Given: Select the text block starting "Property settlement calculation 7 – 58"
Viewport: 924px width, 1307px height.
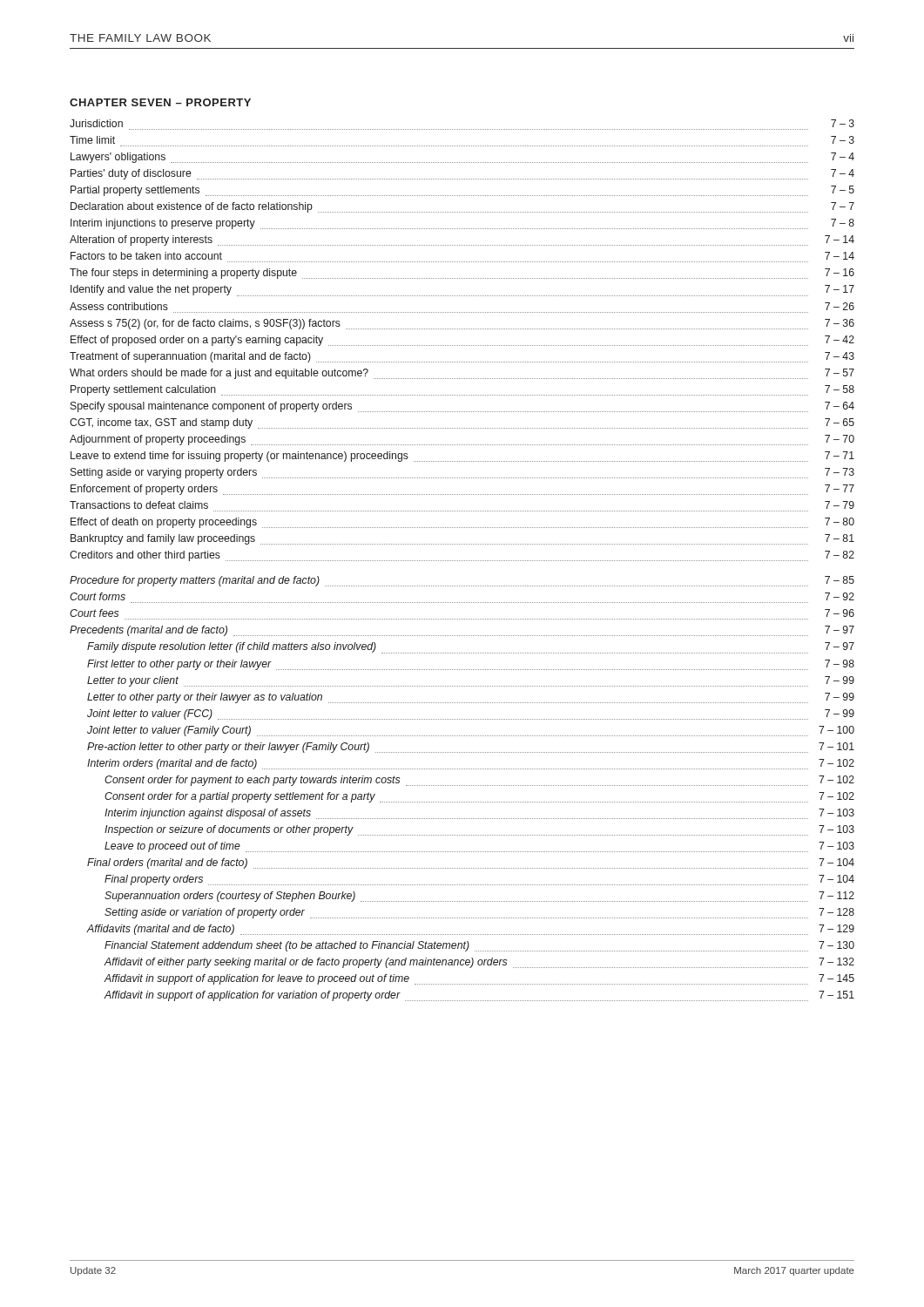Looking at the screenshot, I should point(462,390).
